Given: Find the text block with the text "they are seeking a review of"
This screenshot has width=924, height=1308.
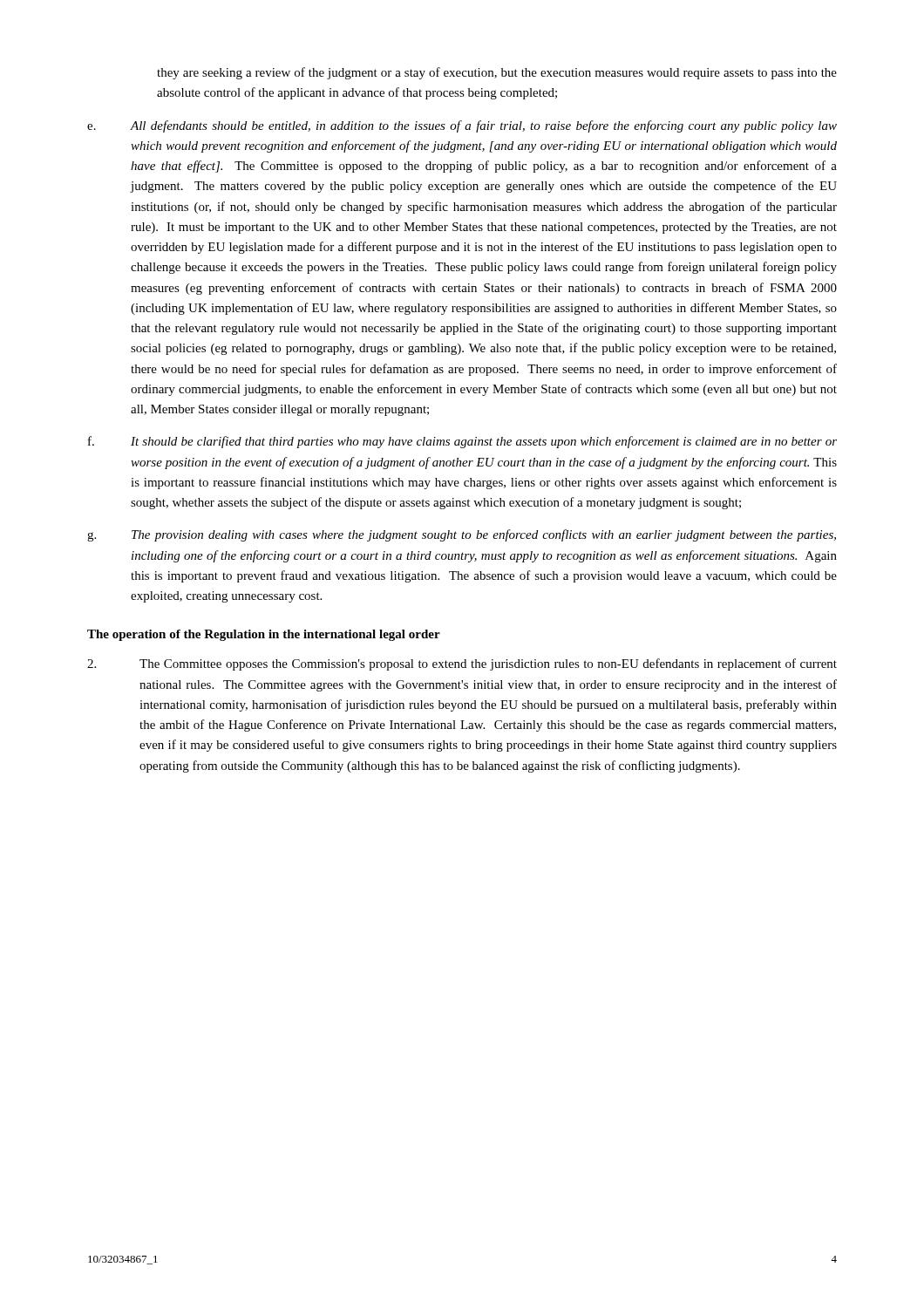Looking at the screenshot, I should coord(497,83).
